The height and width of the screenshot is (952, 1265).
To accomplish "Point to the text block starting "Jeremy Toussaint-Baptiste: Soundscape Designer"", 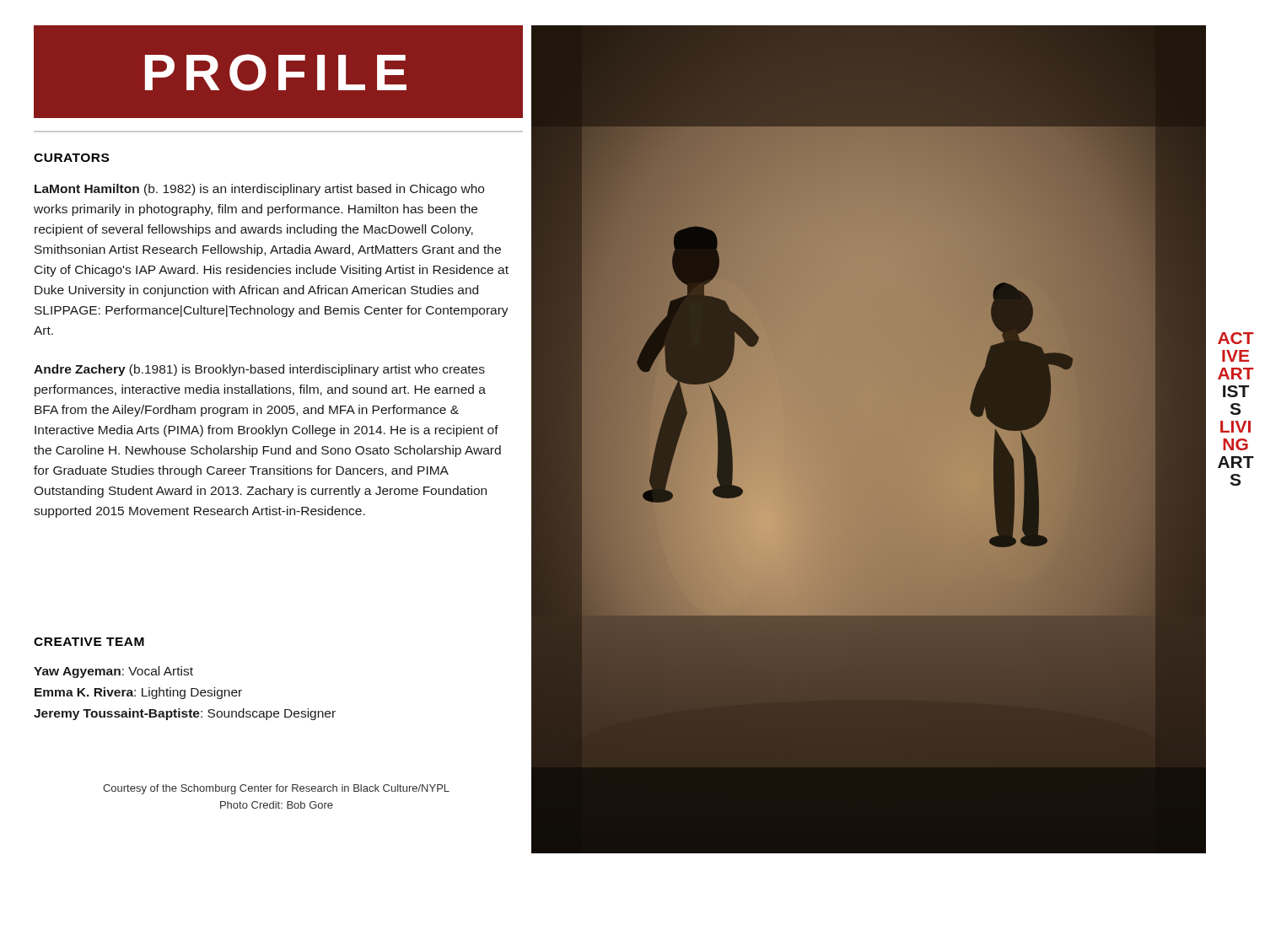I will coord(185,713).
